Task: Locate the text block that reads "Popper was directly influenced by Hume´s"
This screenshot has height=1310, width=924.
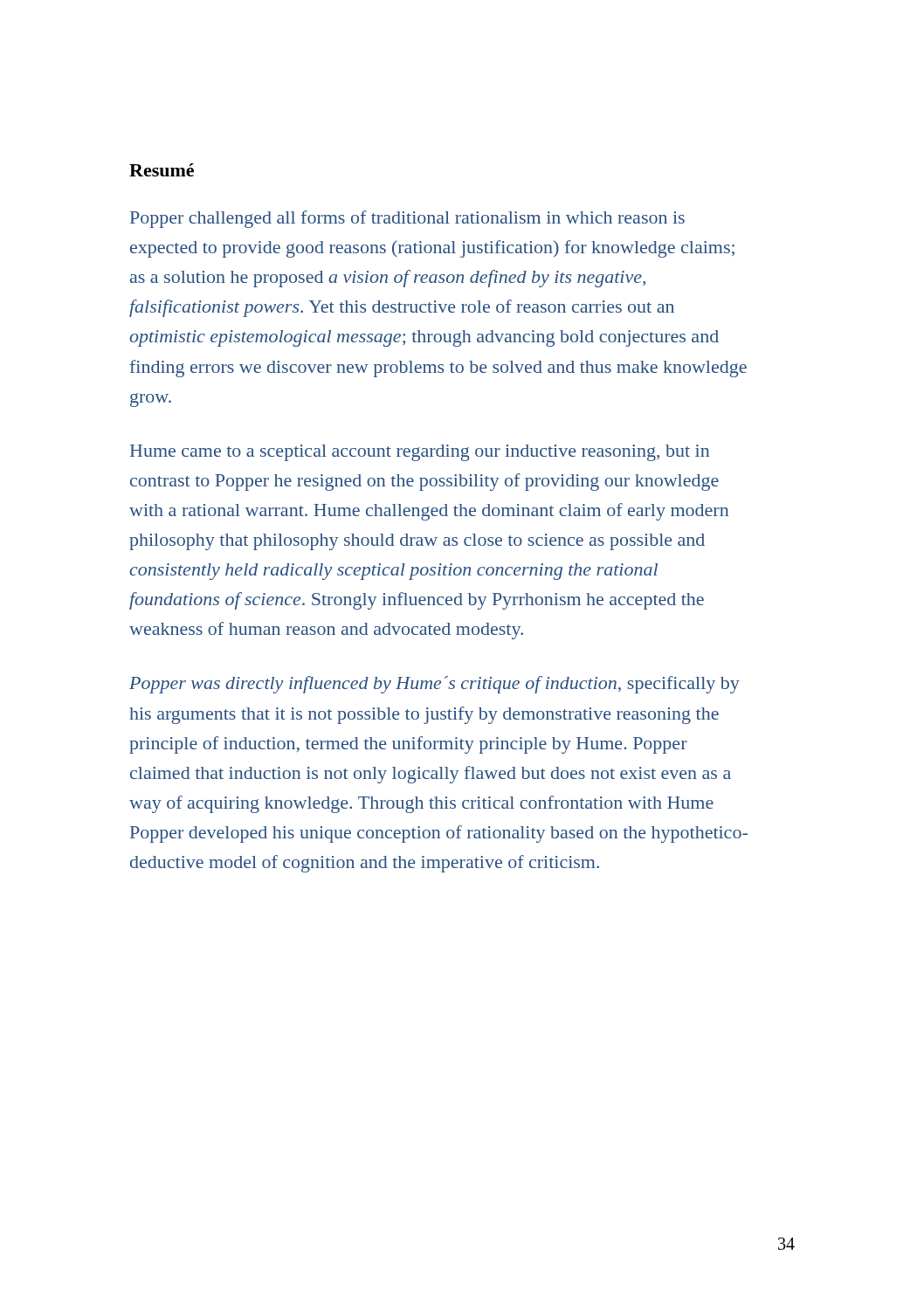Action: point(439,772)
